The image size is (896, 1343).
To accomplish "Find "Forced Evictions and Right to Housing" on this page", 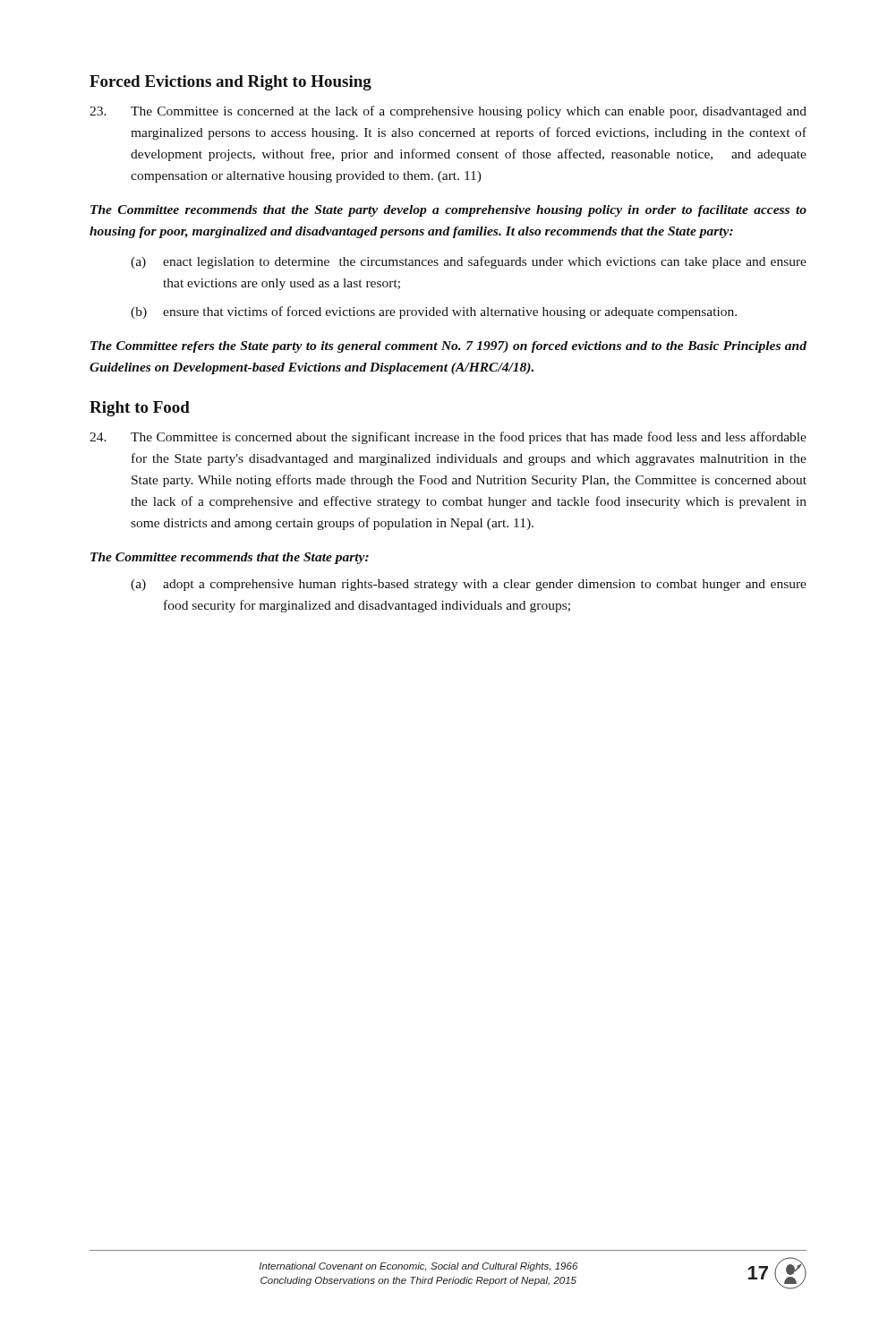I will [230, 83].
